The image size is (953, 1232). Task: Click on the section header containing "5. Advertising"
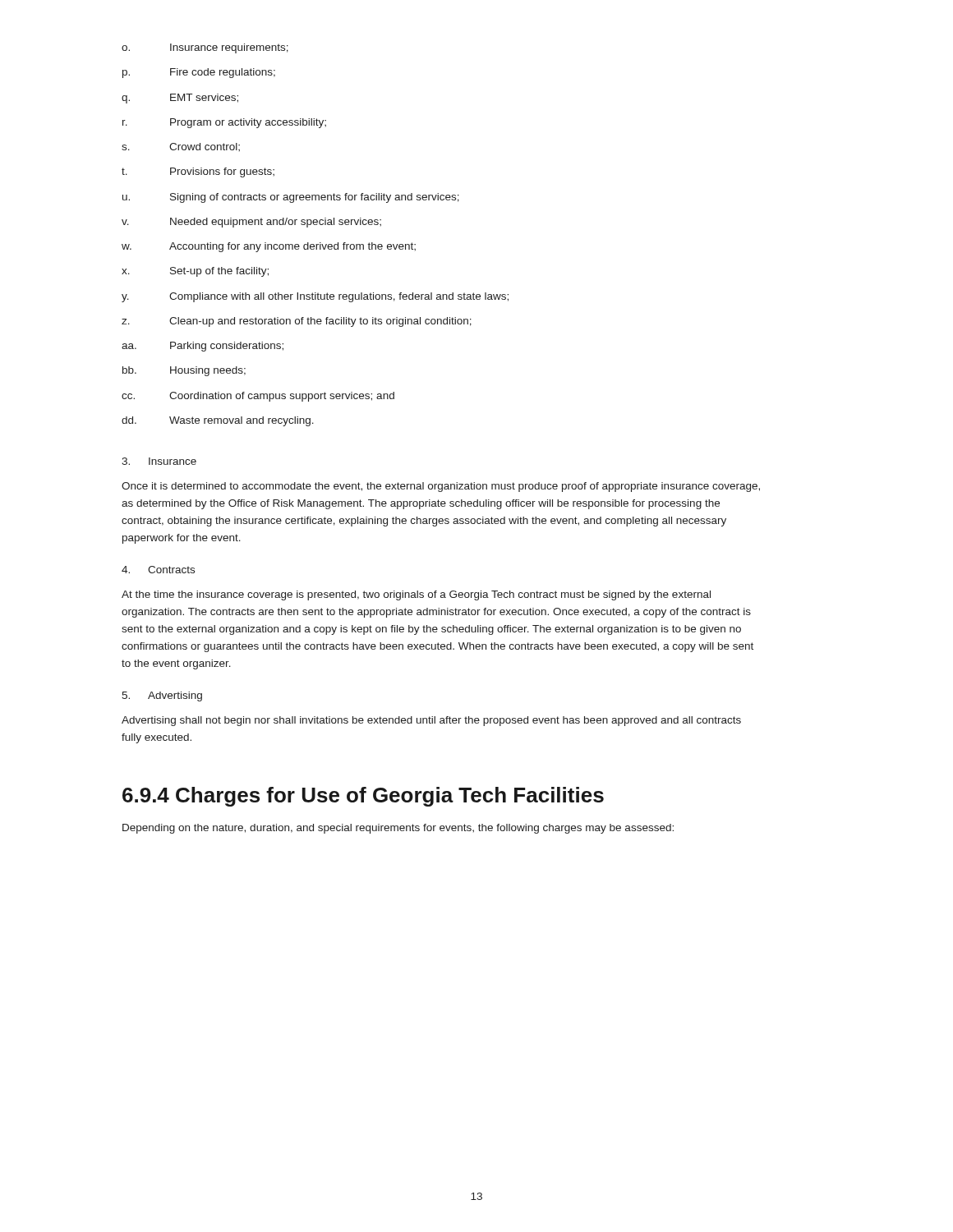point(162,696)
